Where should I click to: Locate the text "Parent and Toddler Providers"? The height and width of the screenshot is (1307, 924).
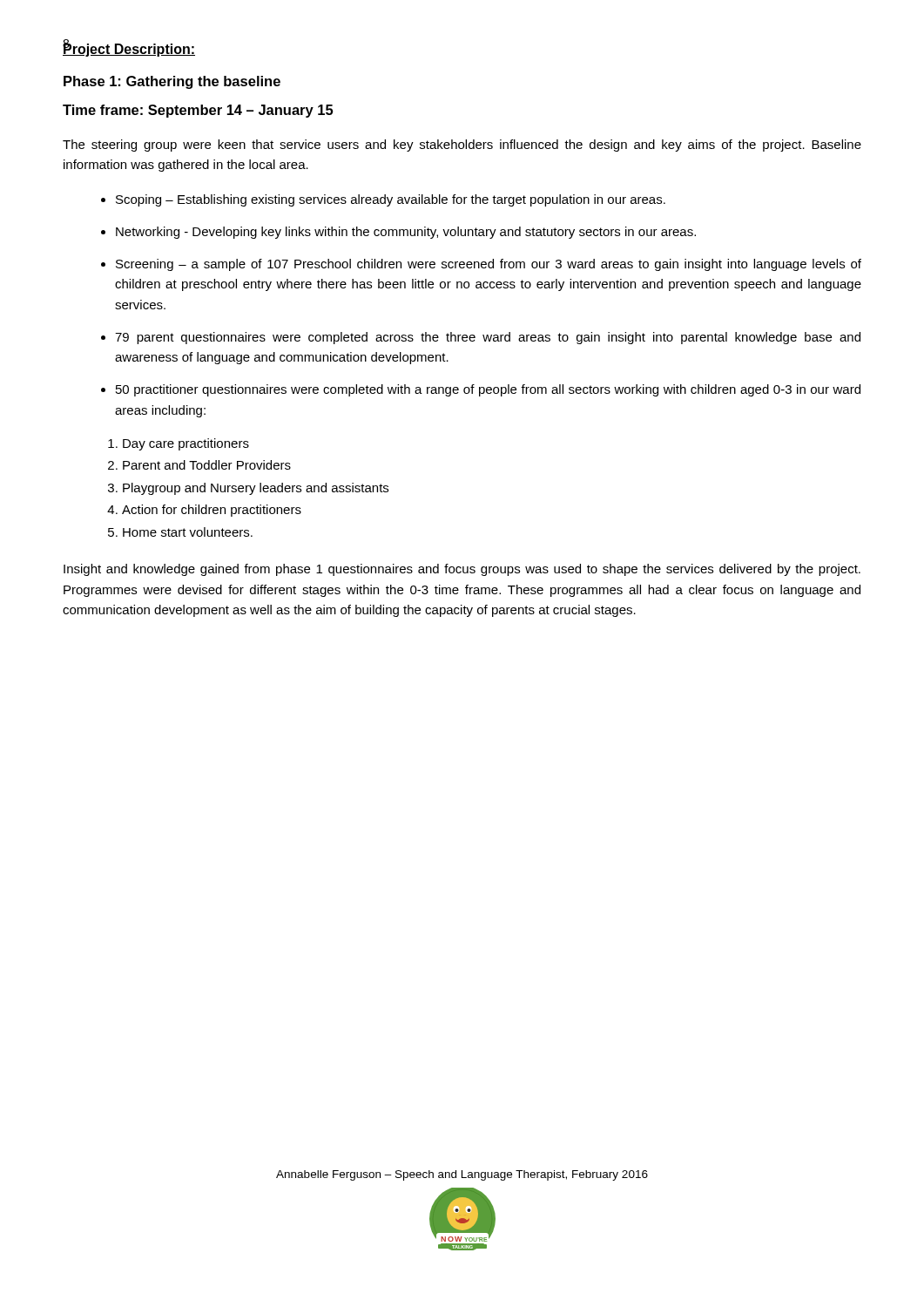(x=206, y=465)
